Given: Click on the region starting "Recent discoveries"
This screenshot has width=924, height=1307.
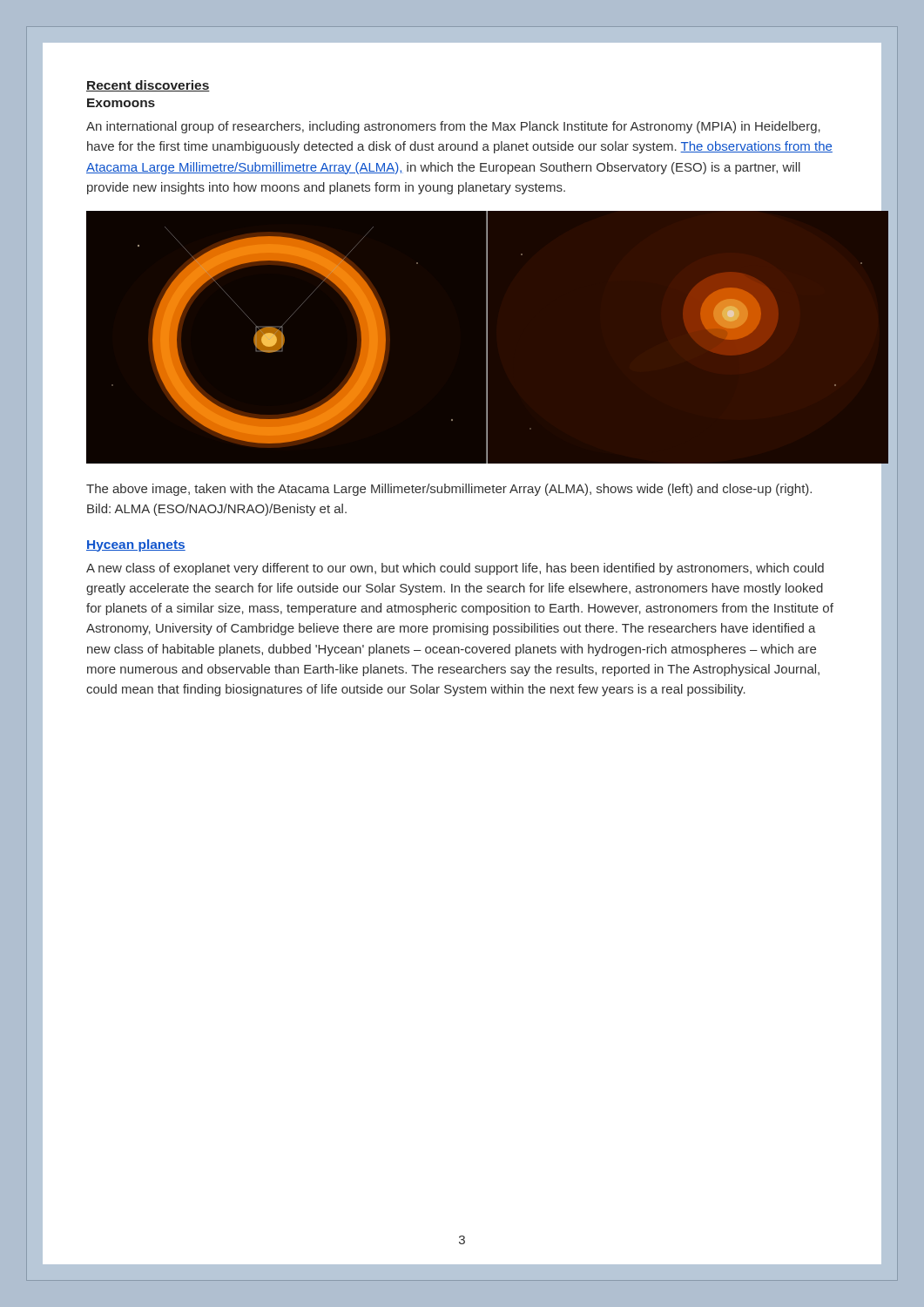Looking at the screenshot, I should tap(148, 85).
